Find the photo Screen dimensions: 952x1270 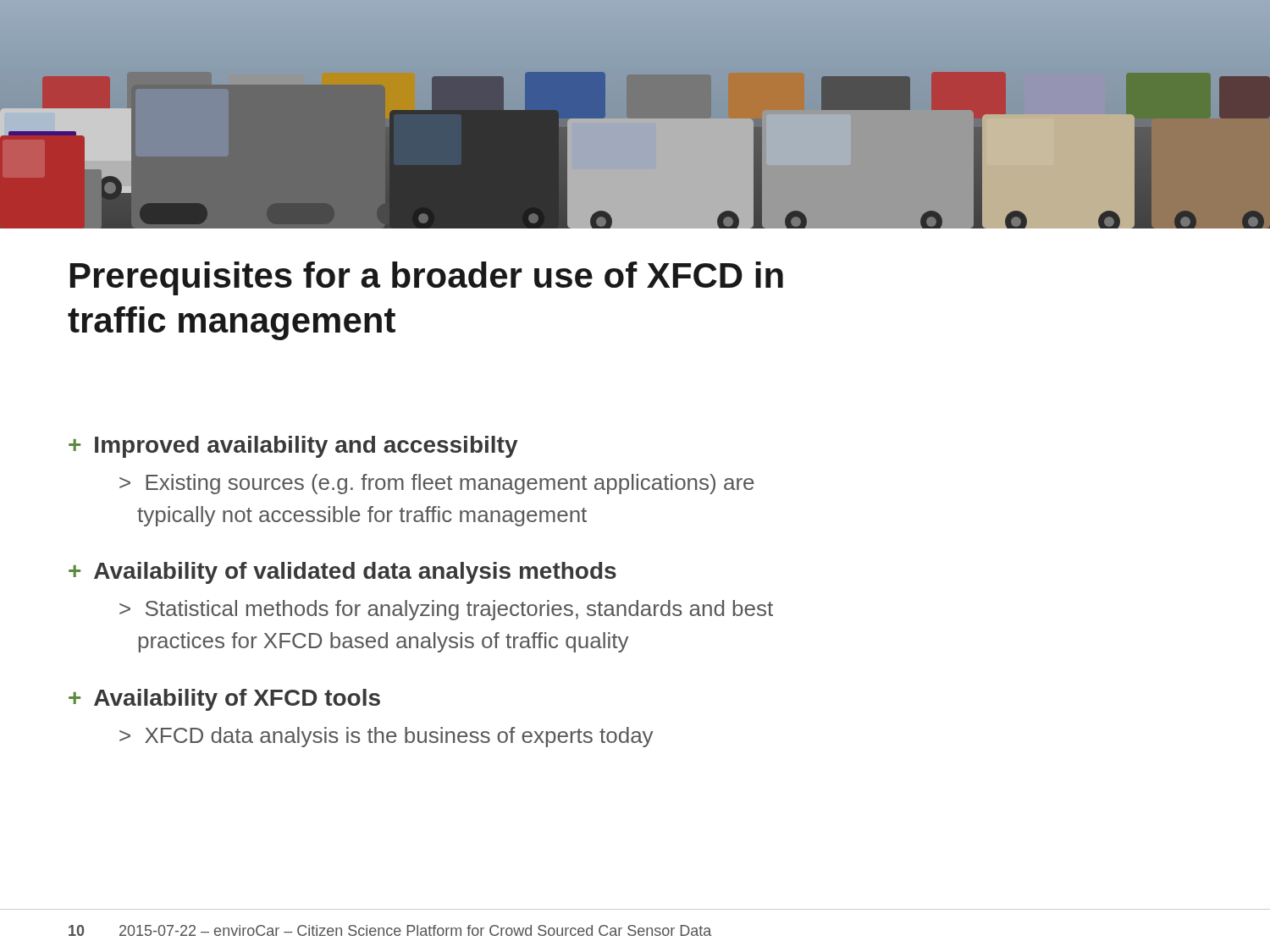(635, 114)
